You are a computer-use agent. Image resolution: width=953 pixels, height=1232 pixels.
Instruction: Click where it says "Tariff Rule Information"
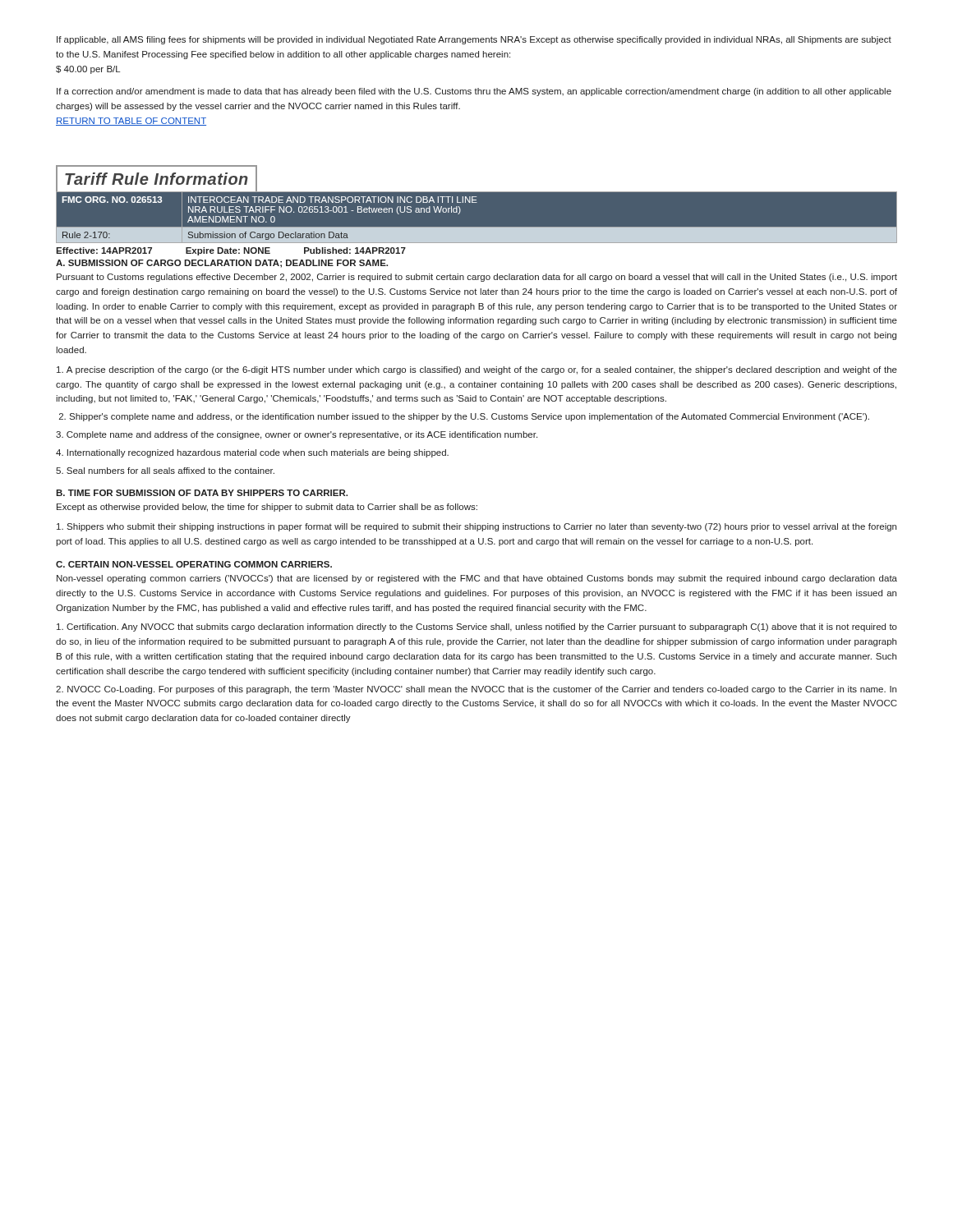click(x=156, y=178)
